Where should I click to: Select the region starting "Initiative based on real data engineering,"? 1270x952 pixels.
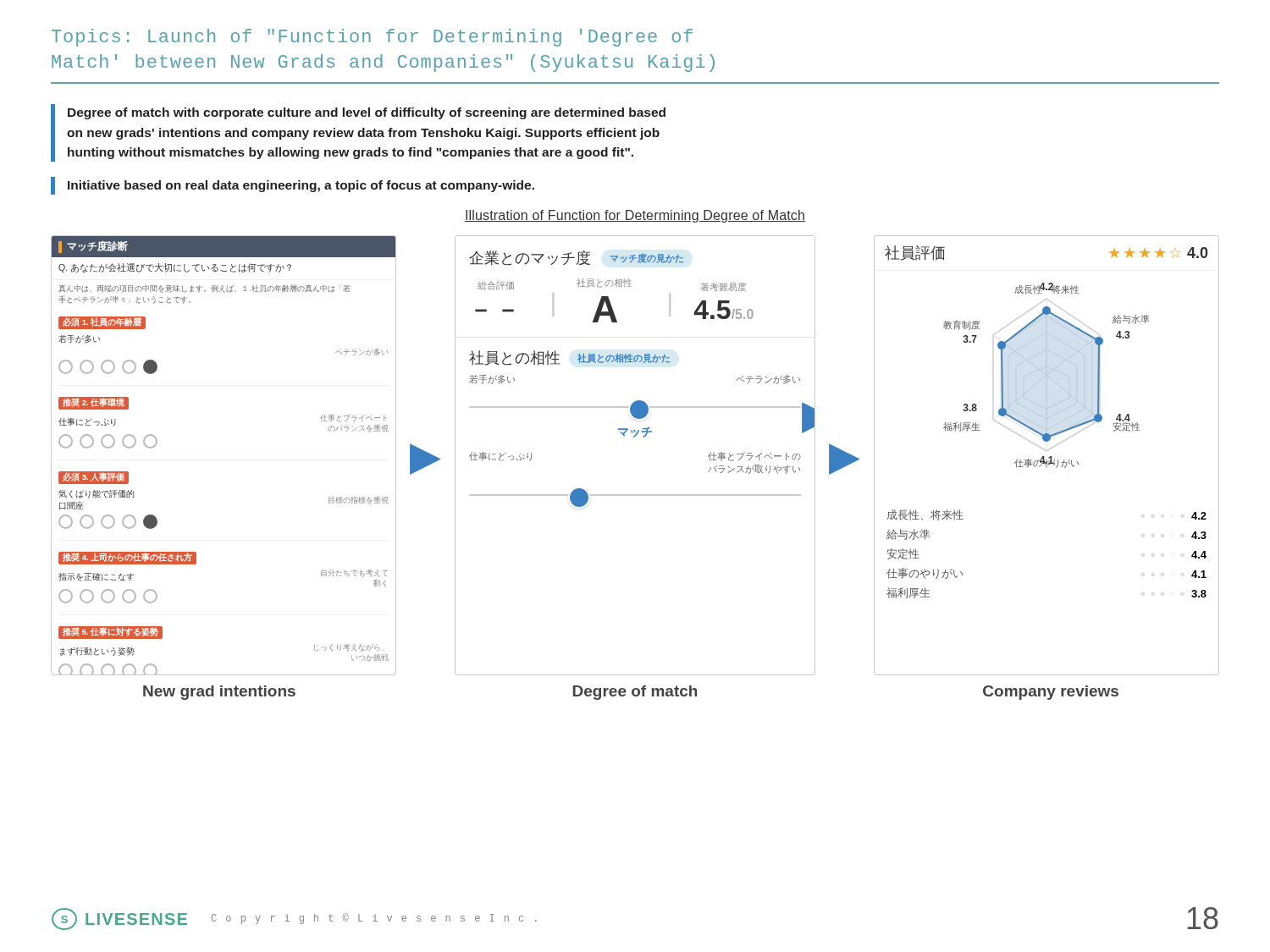293,185
